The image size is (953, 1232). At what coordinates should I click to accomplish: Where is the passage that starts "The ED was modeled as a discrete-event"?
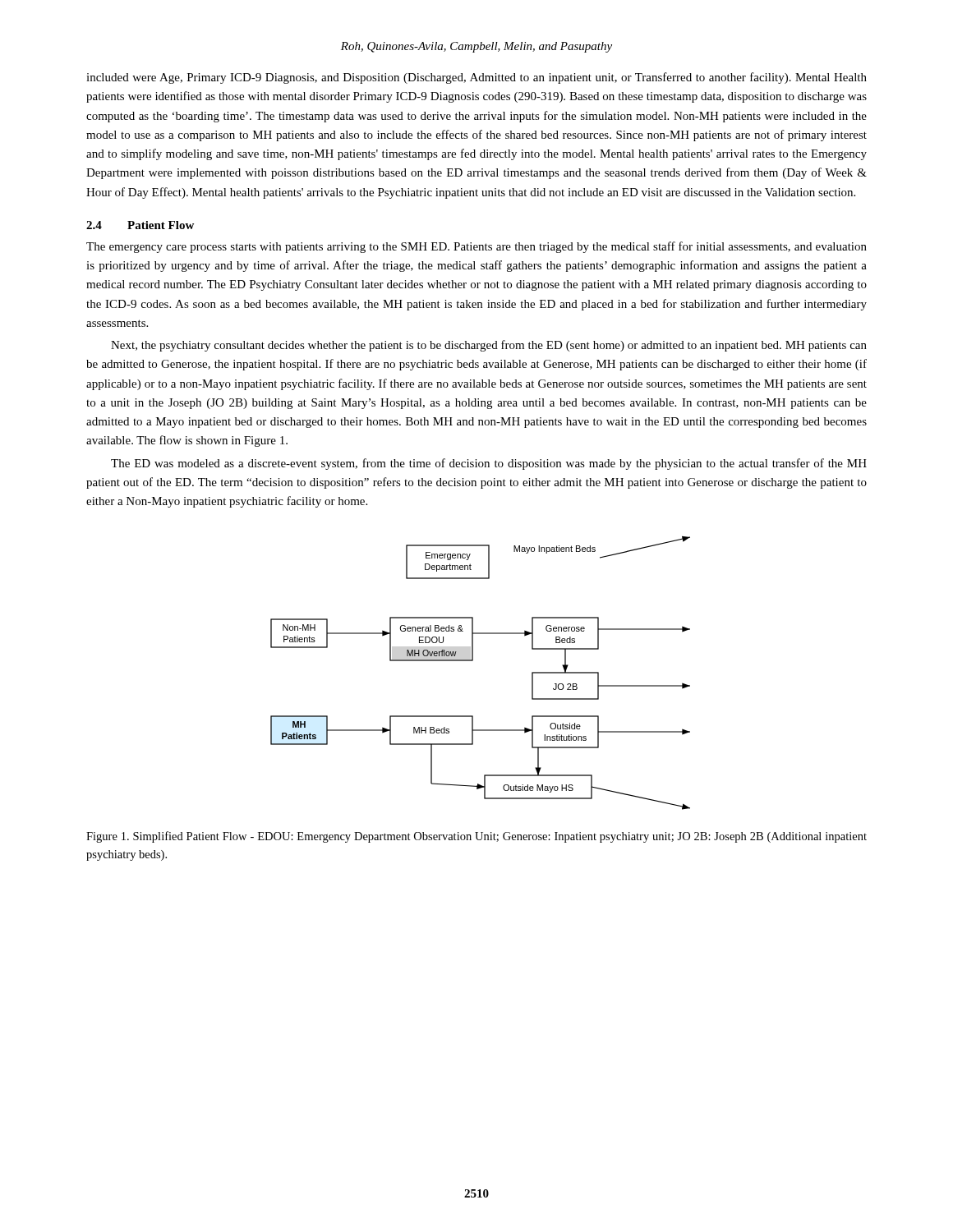476,482
